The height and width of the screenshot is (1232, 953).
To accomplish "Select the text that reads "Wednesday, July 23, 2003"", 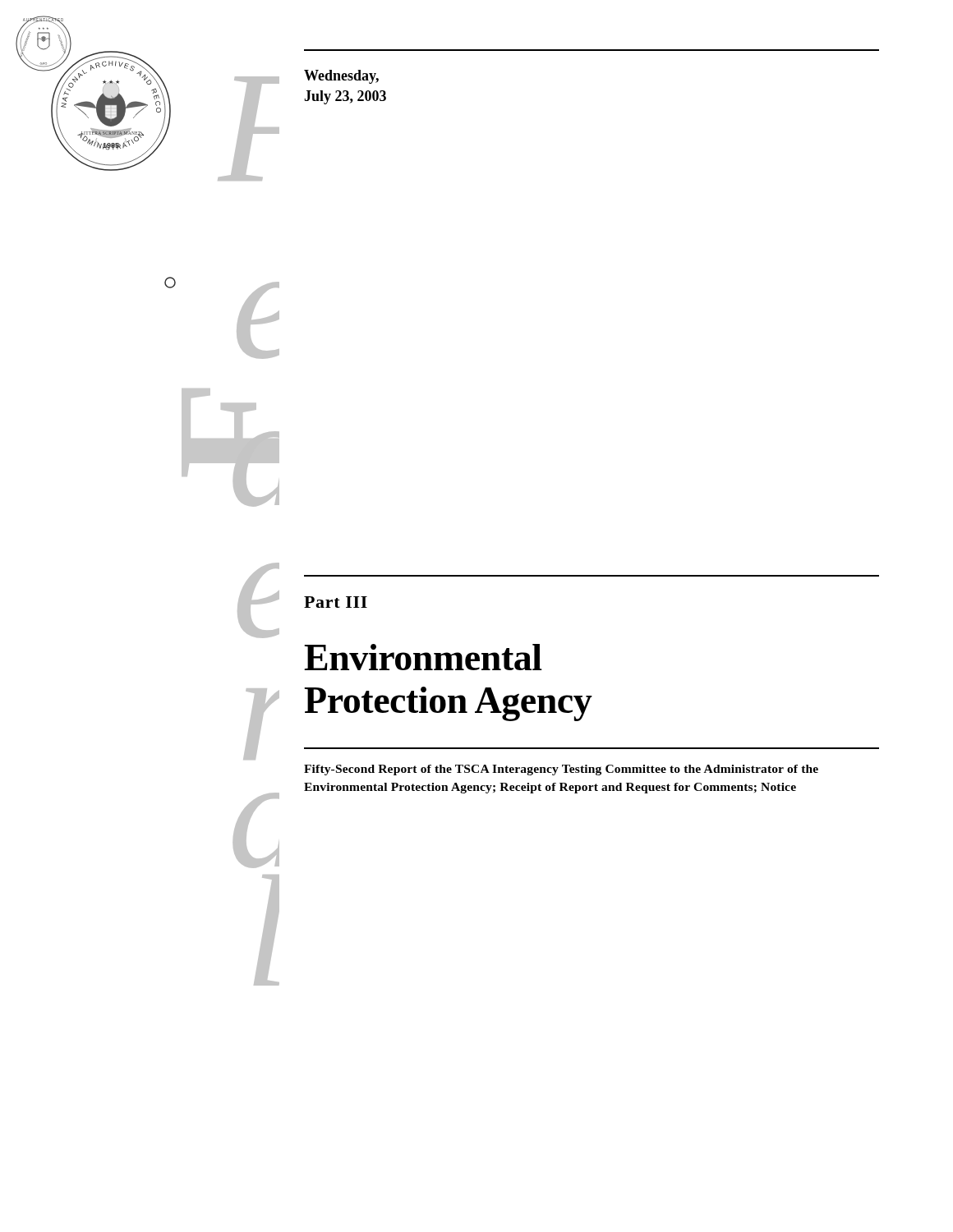I will (x=345, y=86).
